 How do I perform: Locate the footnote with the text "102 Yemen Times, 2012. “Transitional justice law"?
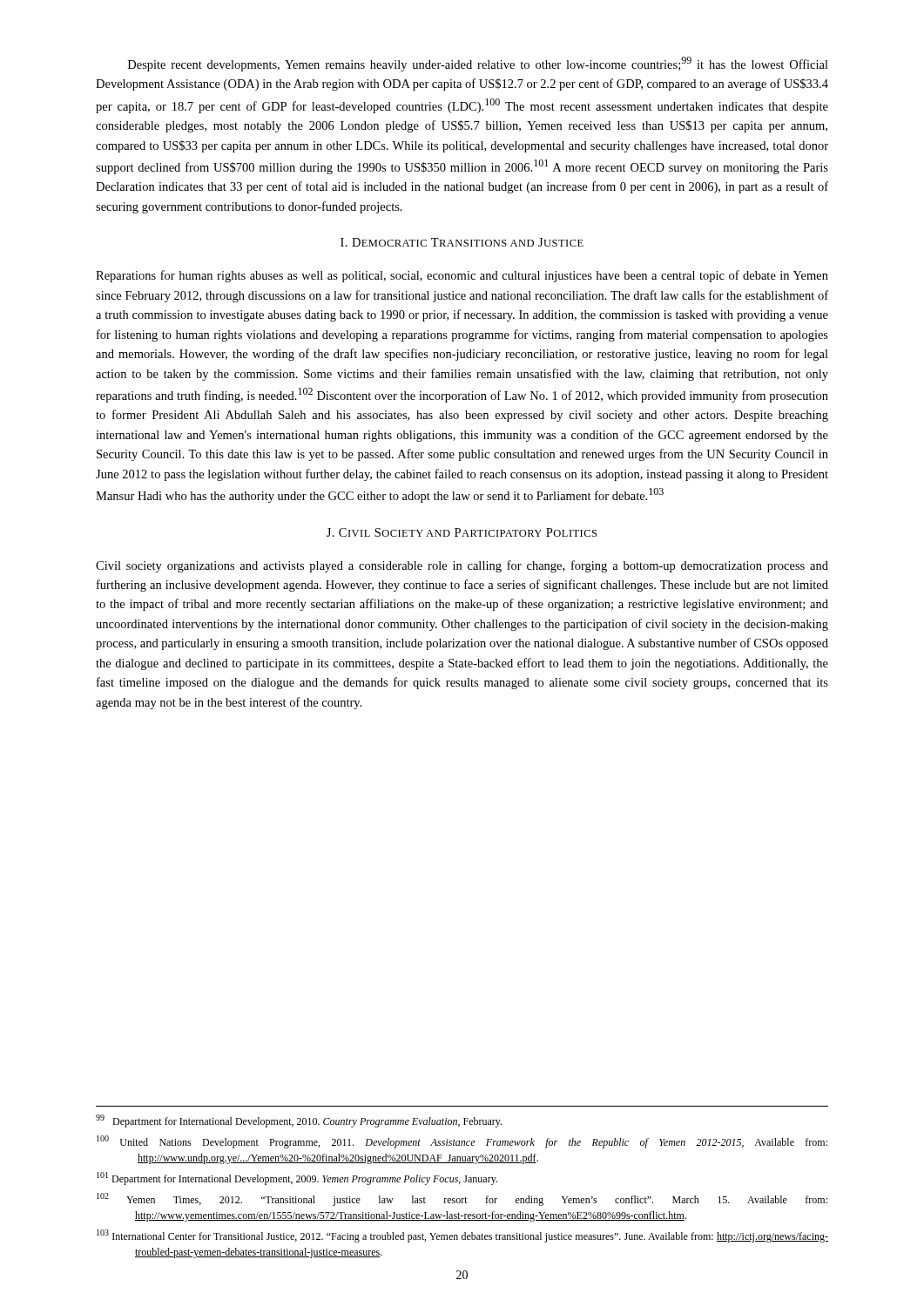point(462,1207)
